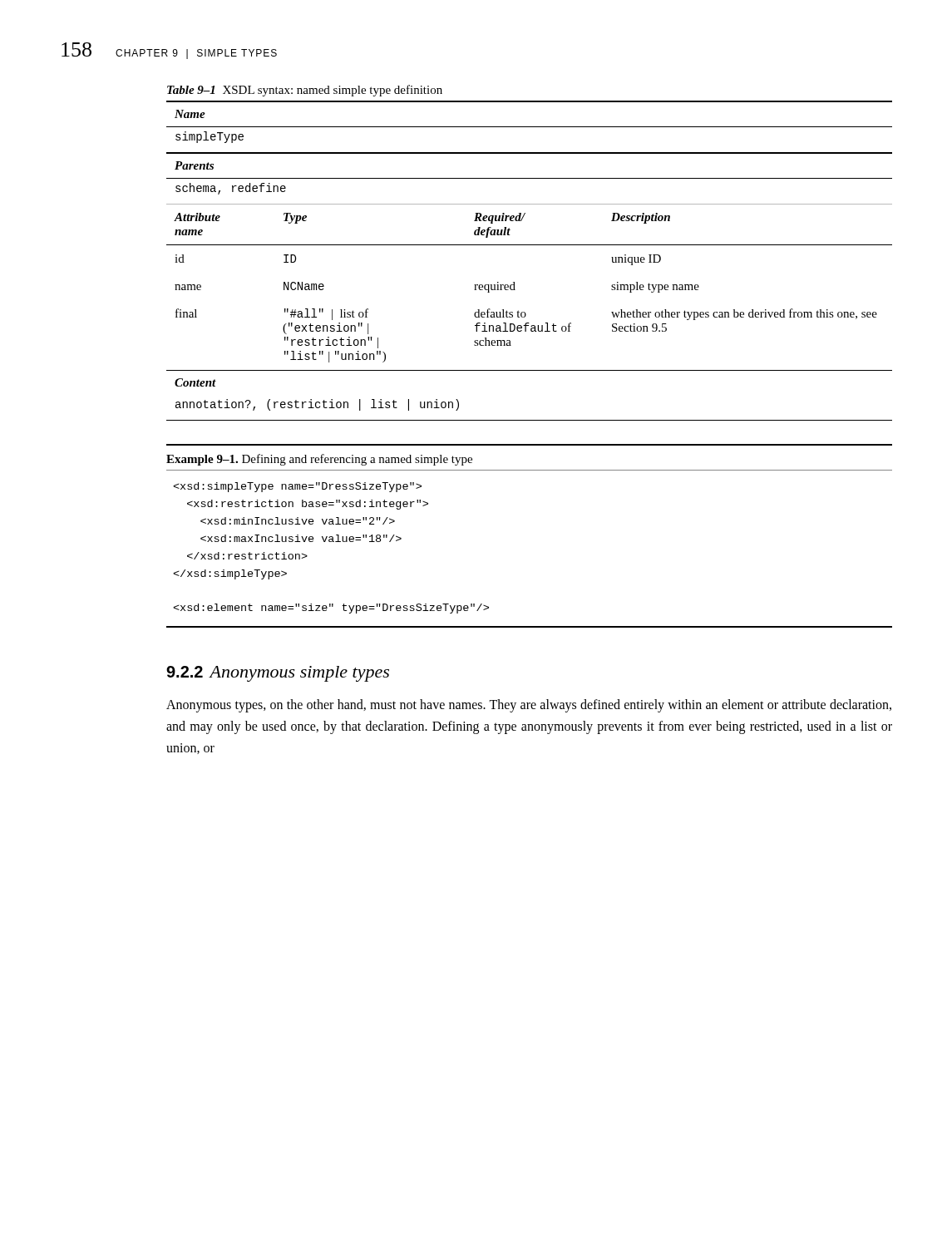The width and height of the screenshot is (952, 1247).
Task: Locate the caption that says "Example 9–1. Defining"
Action: pos(320,459)
